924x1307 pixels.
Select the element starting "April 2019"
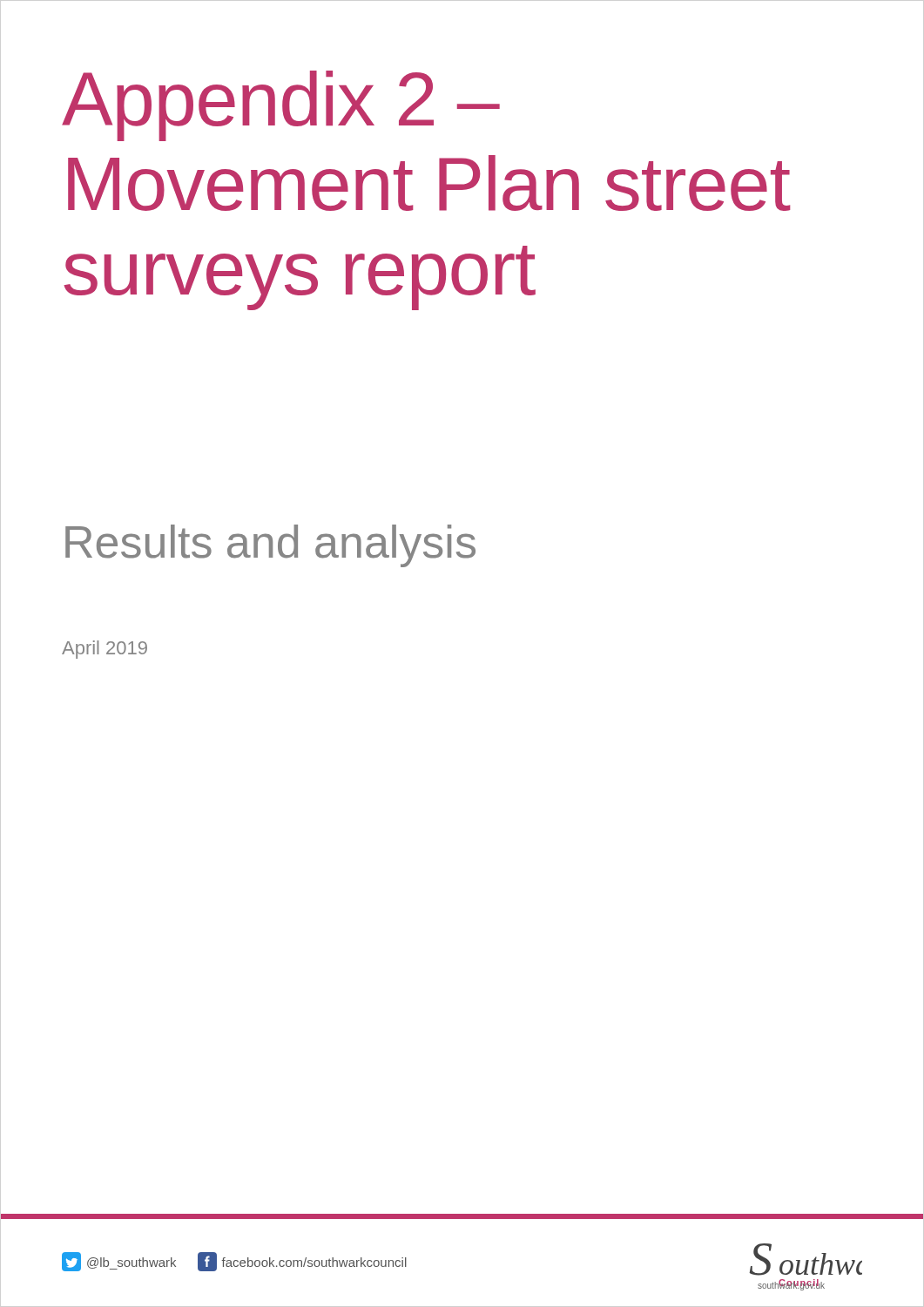pyautogui.click(x=105, y=650)
